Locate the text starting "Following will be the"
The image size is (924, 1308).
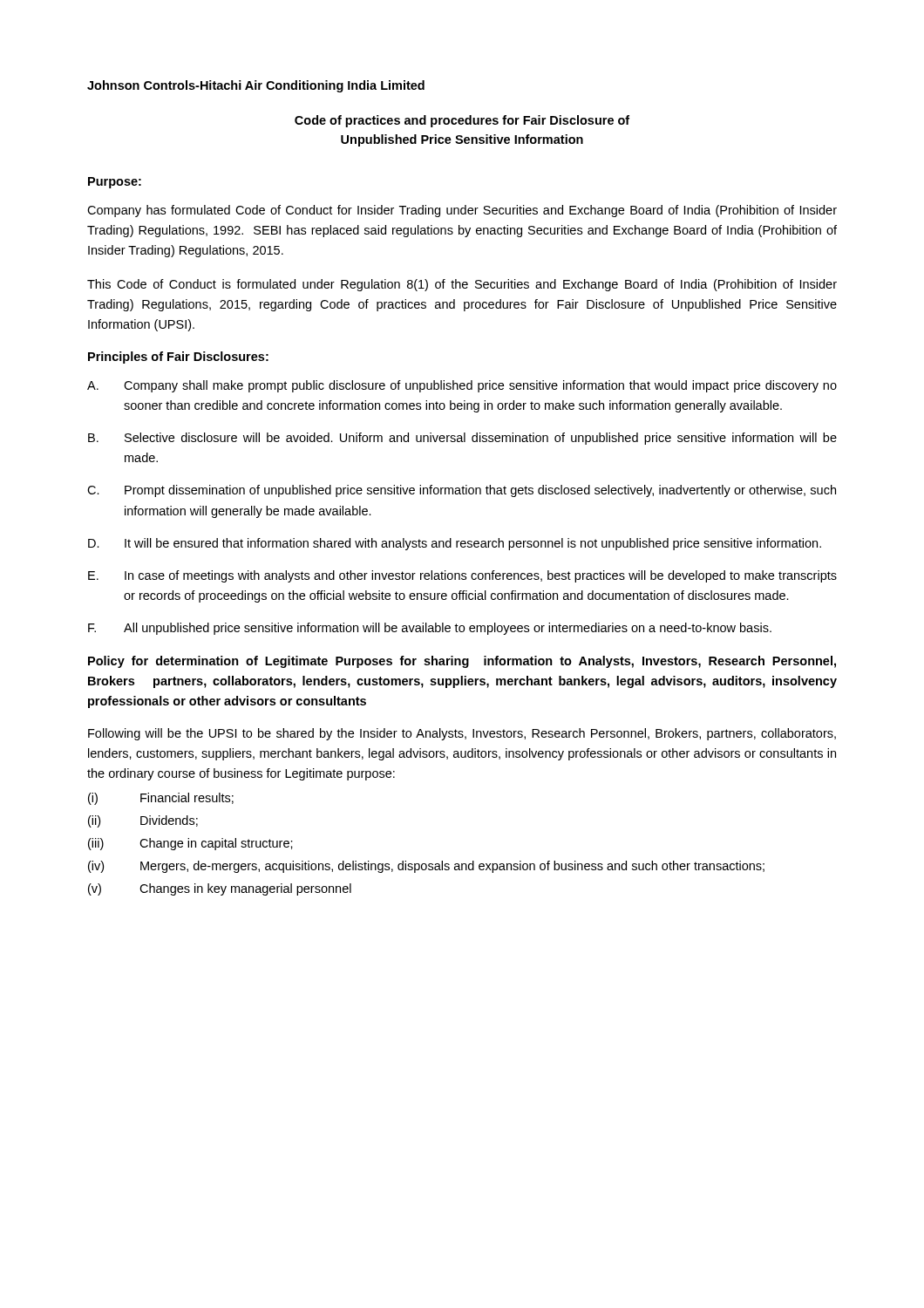[462, 734]
